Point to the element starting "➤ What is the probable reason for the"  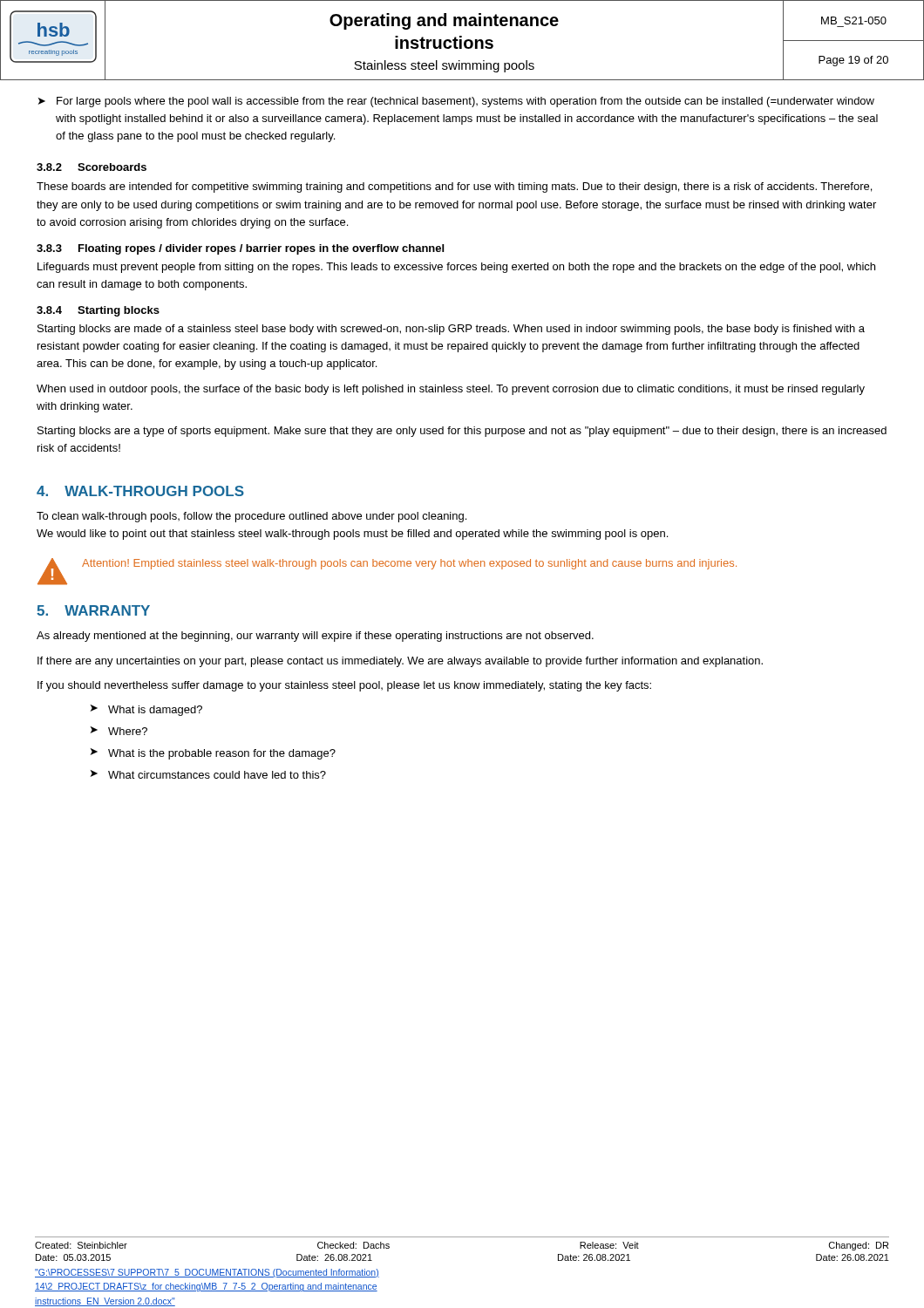coord(212,754)
